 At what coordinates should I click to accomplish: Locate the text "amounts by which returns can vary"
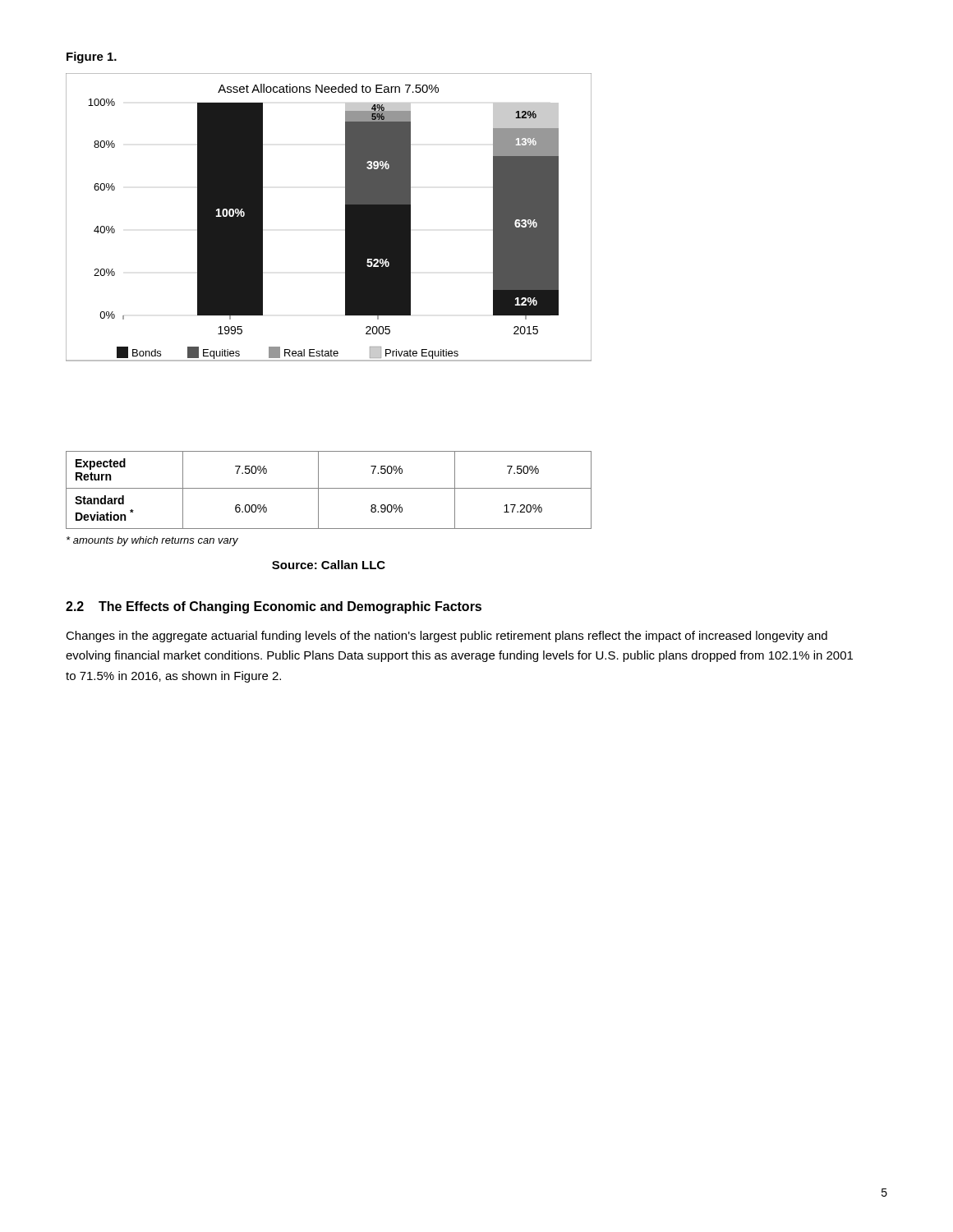pyautogui.click(x=152, y=540)
